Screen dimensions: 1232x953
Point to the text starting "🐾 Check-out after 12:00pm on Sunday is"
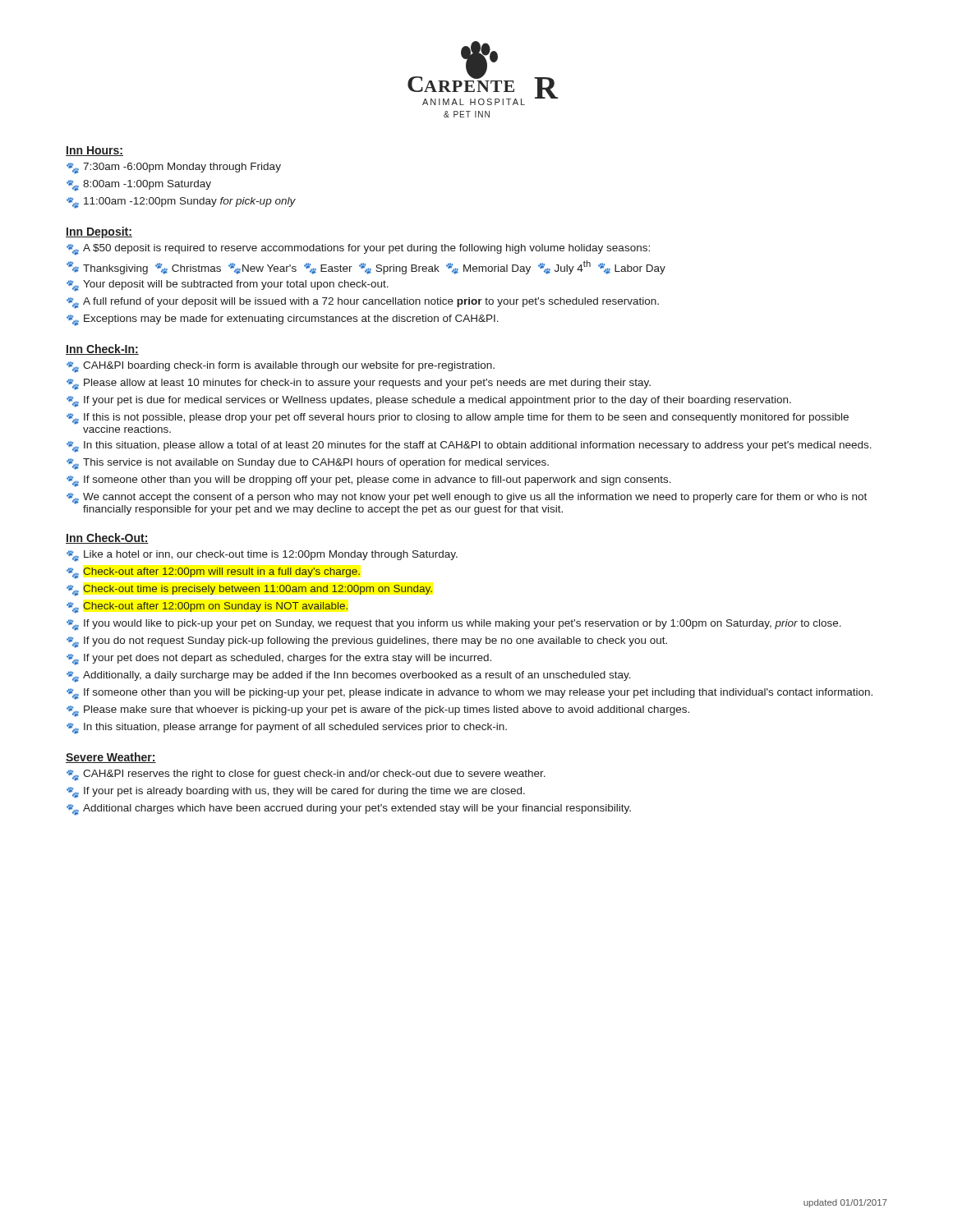tap(207, 606)
